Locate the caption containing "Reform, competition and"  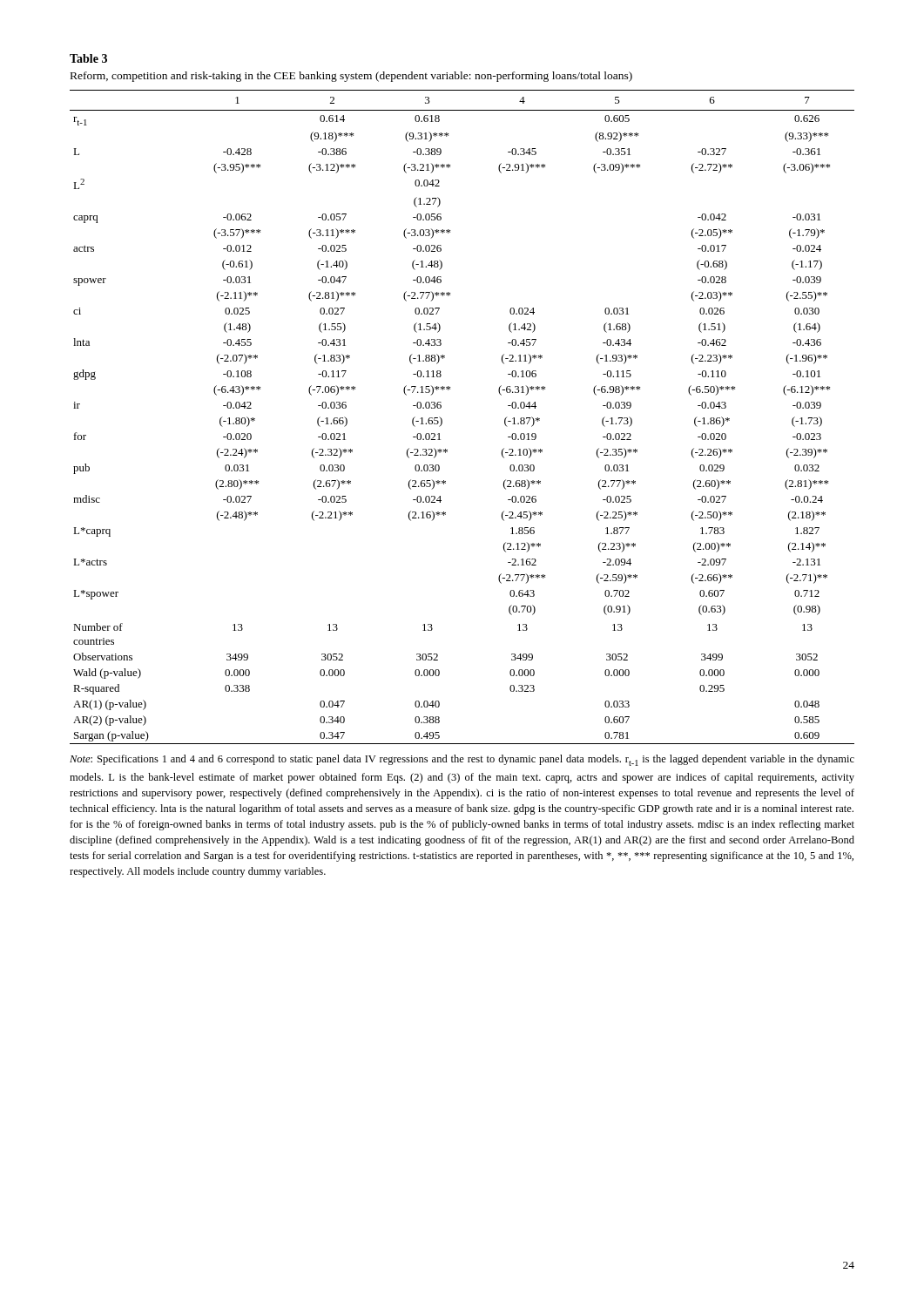(351, 75)
